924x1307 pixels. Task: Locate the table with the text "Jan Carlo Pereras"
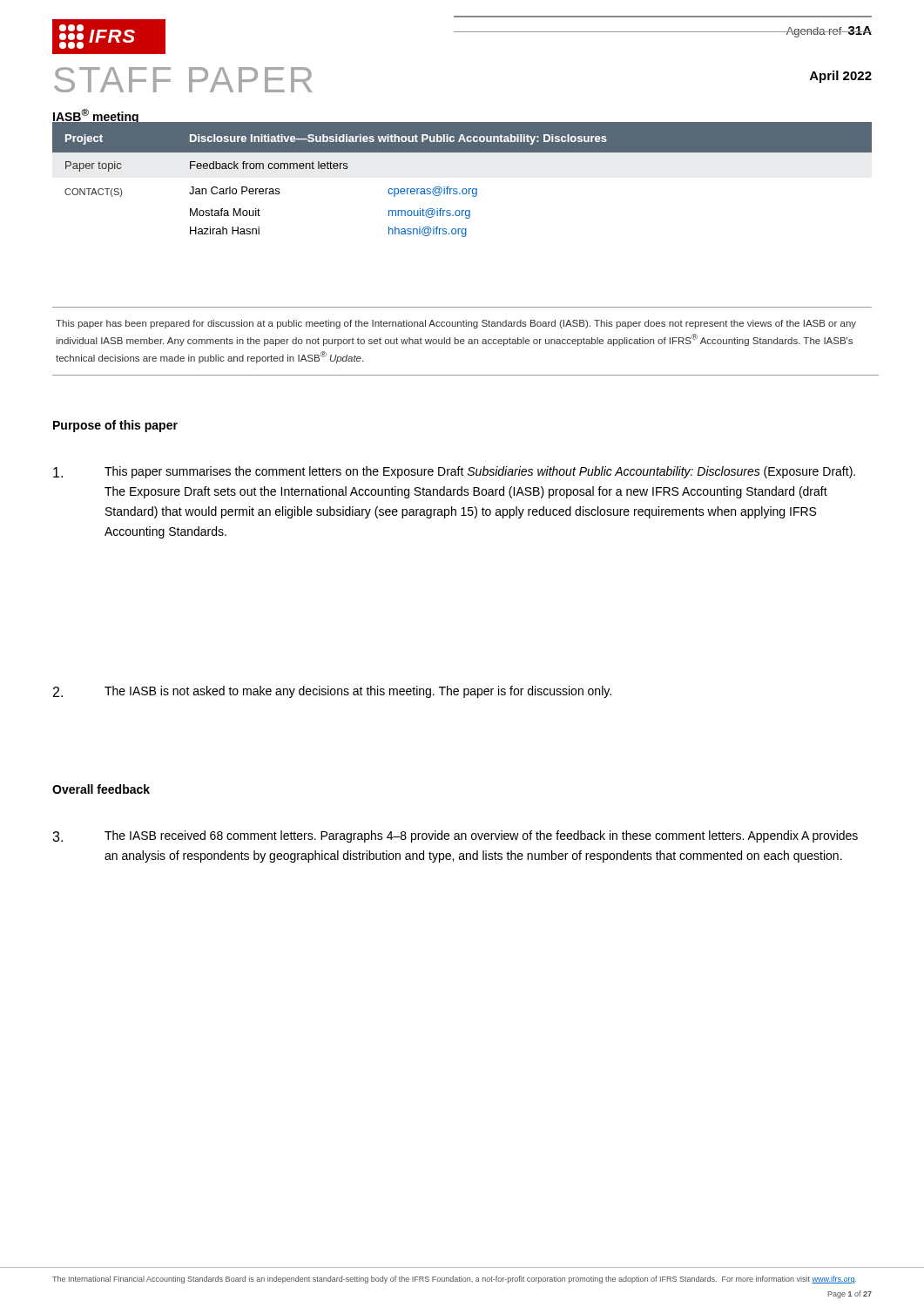pyautogui.click(x=462, y=185)
